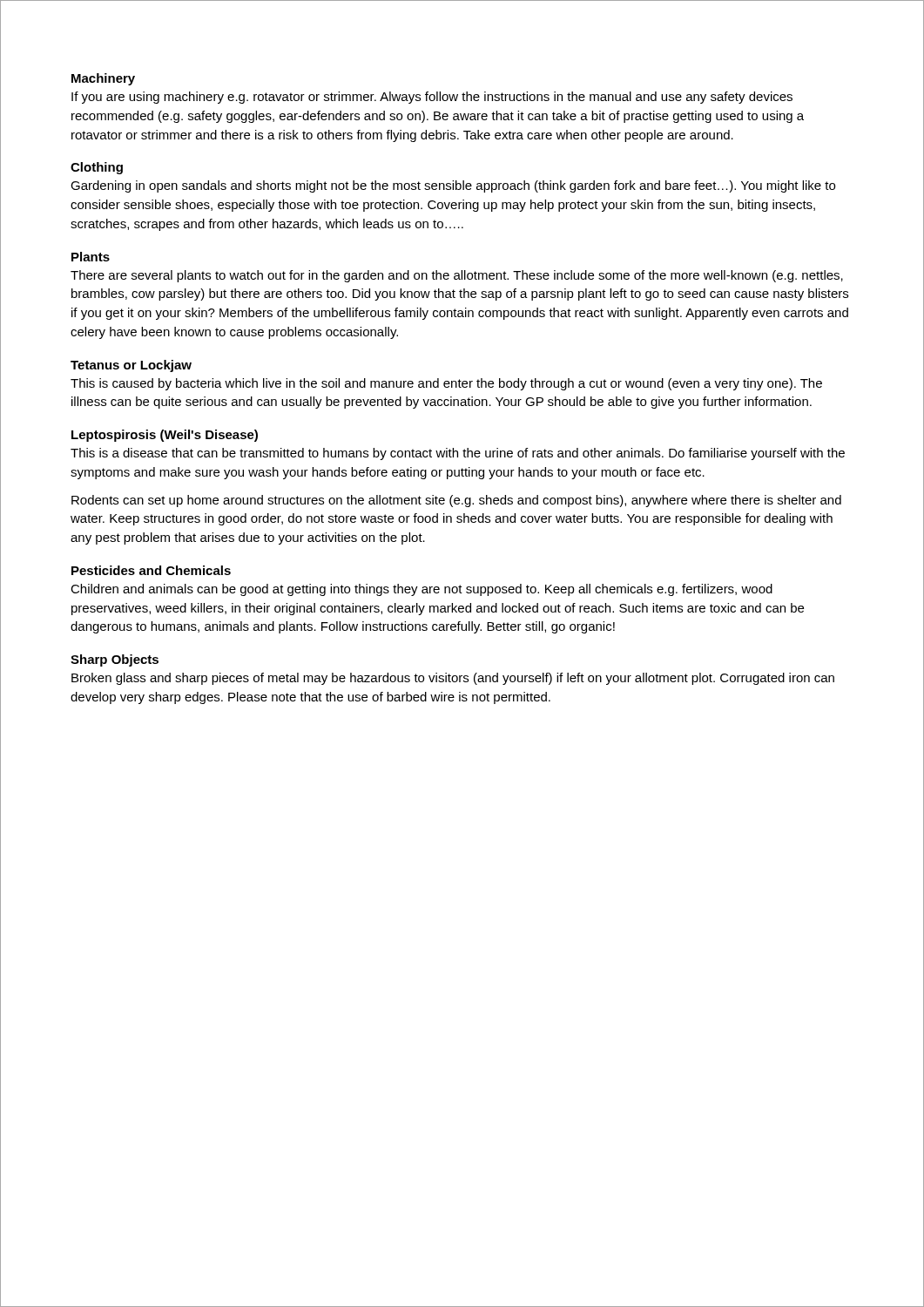Click on the text block containing "Broken glass and sharp"
The image size is (924, 1307).
pyautogui.click(x=453, y=687)
